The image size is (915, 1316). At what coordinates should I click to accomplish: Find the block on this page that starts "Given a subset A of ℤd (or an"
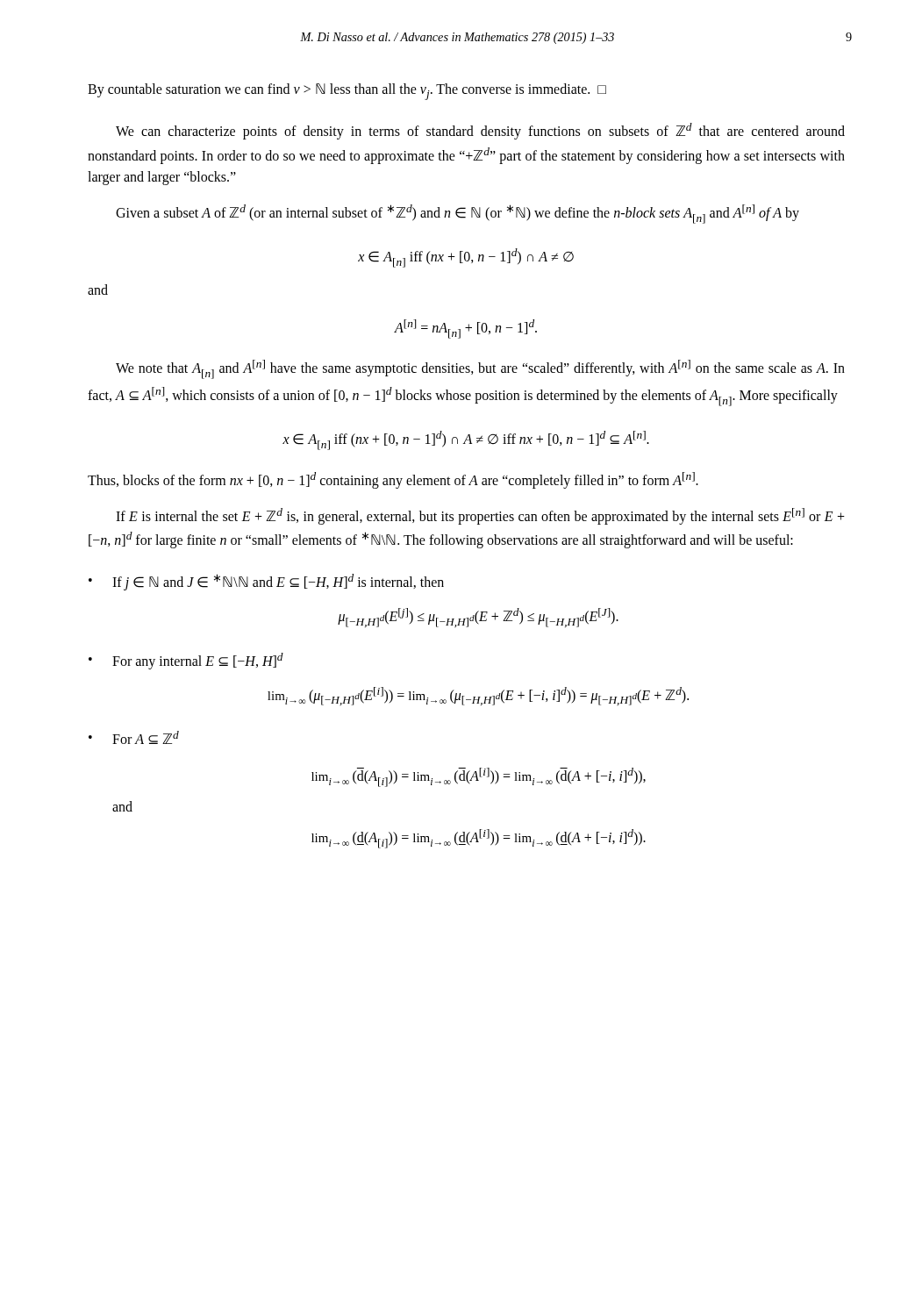point(466,213)
